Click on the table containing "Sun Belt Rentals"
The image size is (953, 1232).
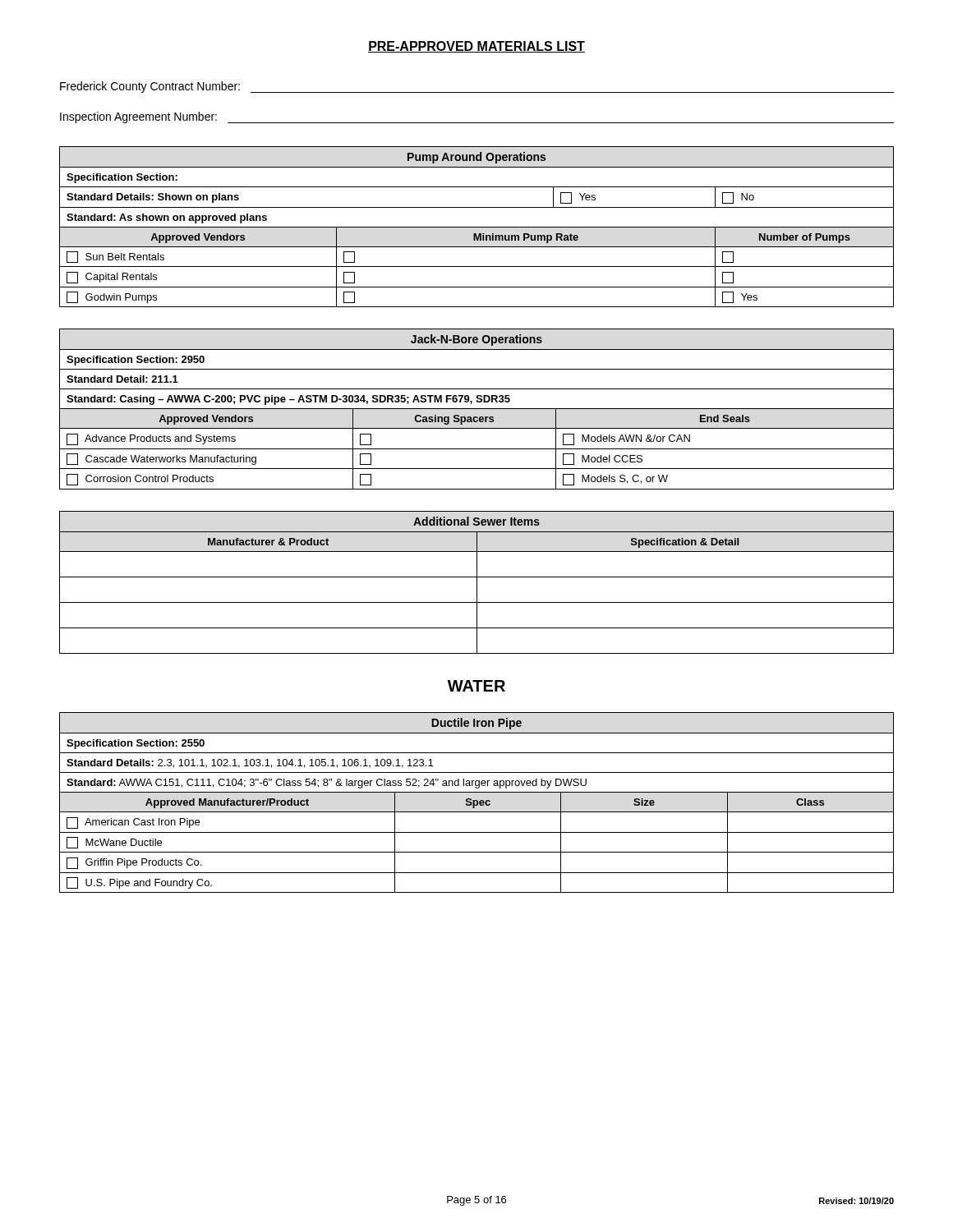(x=476, y=227)
